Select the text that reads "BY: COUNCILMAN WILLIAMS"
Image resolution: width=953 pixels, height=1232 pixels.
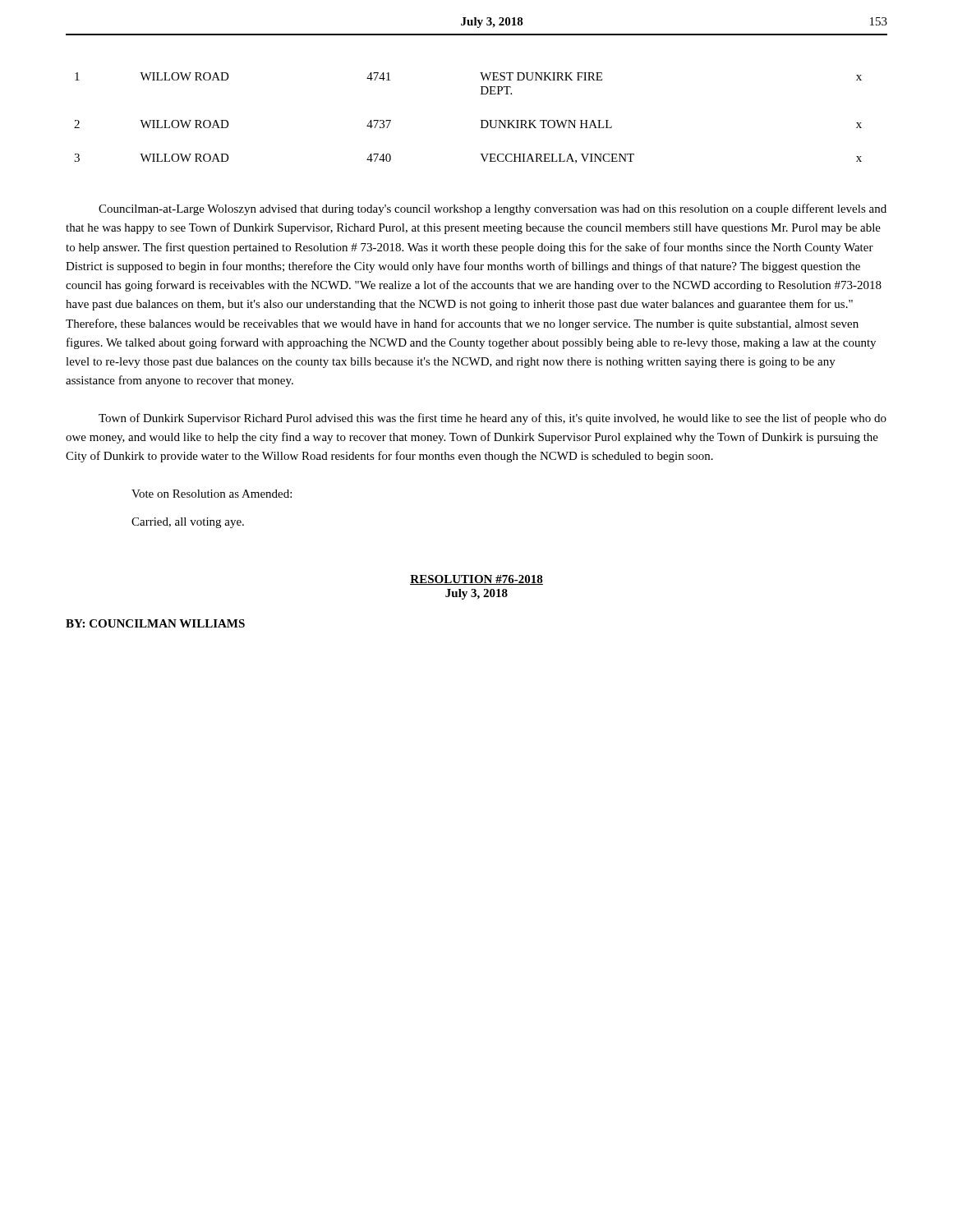click(155, 624)
